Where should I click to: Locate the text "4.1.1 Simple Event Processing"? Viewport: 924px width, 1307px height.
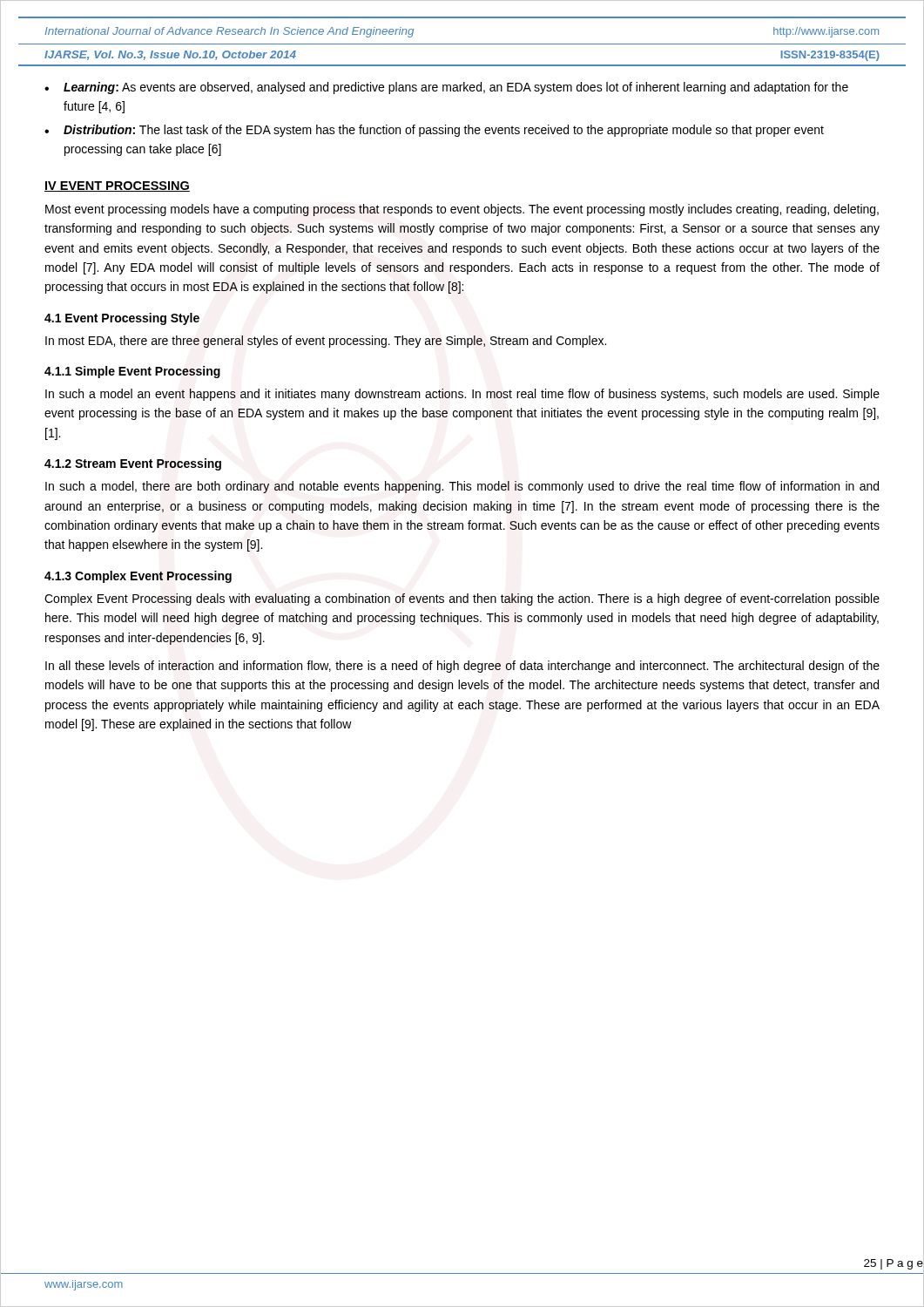click(133, 371)
